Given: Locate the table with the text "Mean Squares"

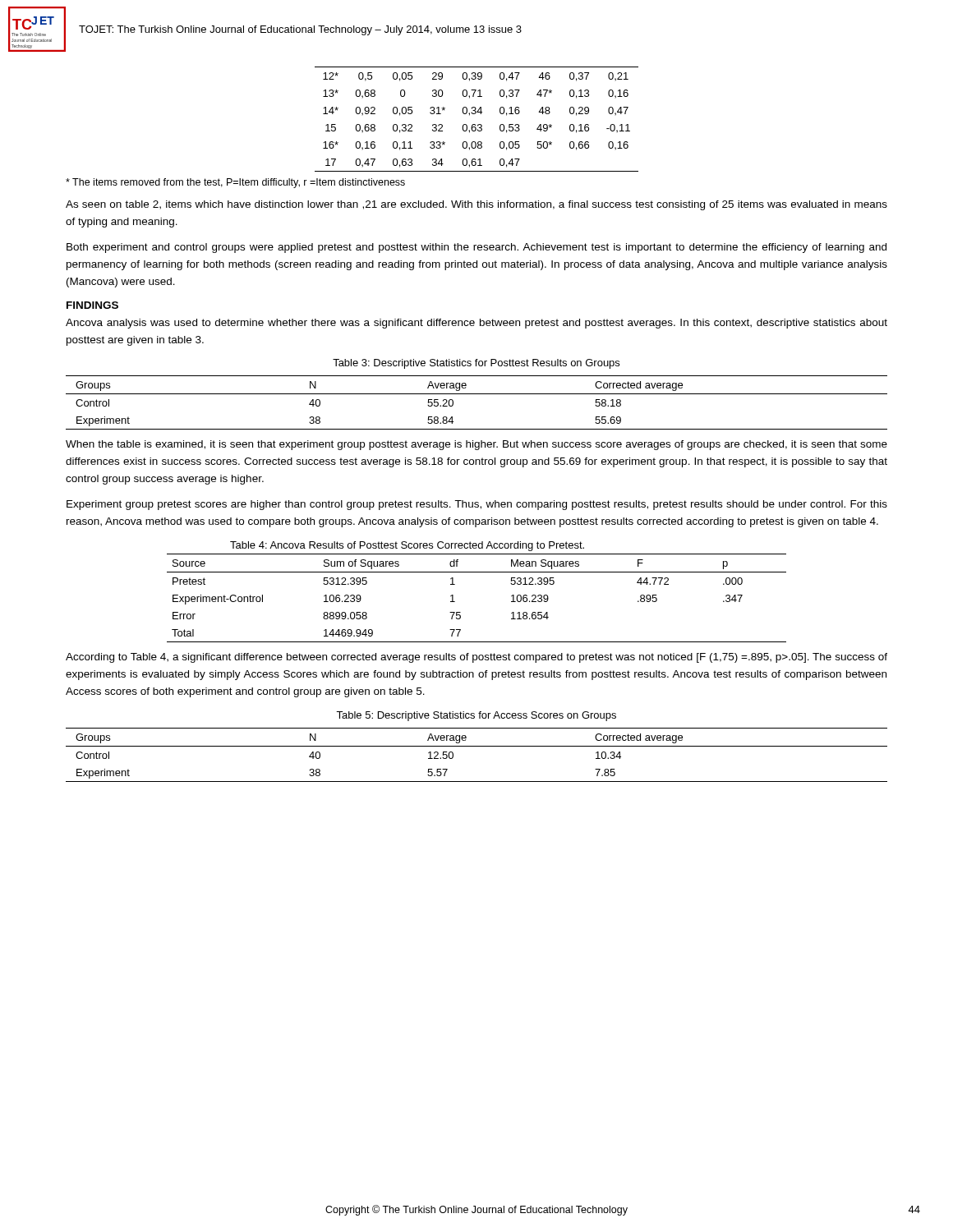Looking at the screenshot, I should tap(476, 598).
